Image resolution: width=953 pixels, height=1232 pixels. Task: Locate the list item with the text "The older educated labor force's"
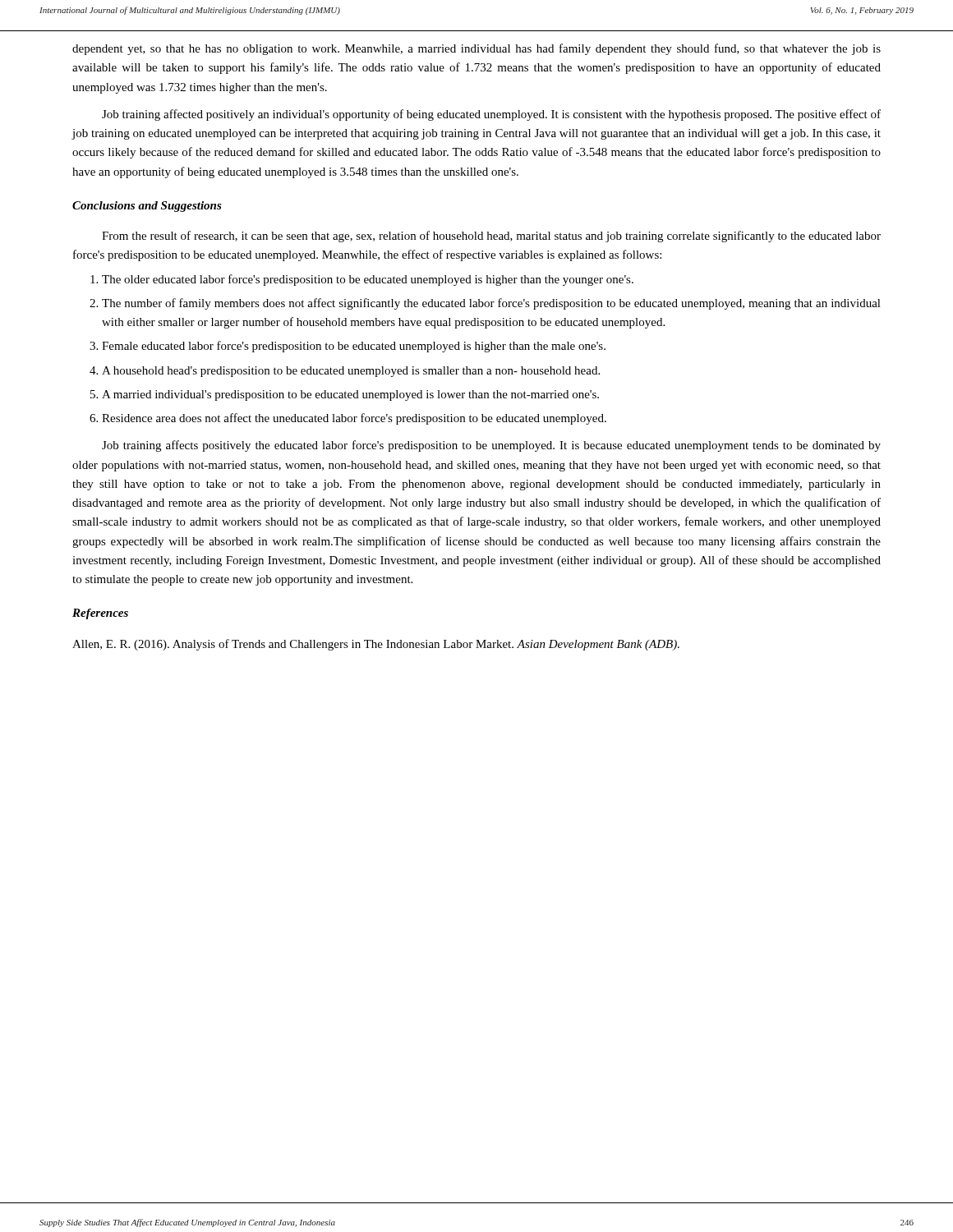pyautogui.click(x=491, y=279)
